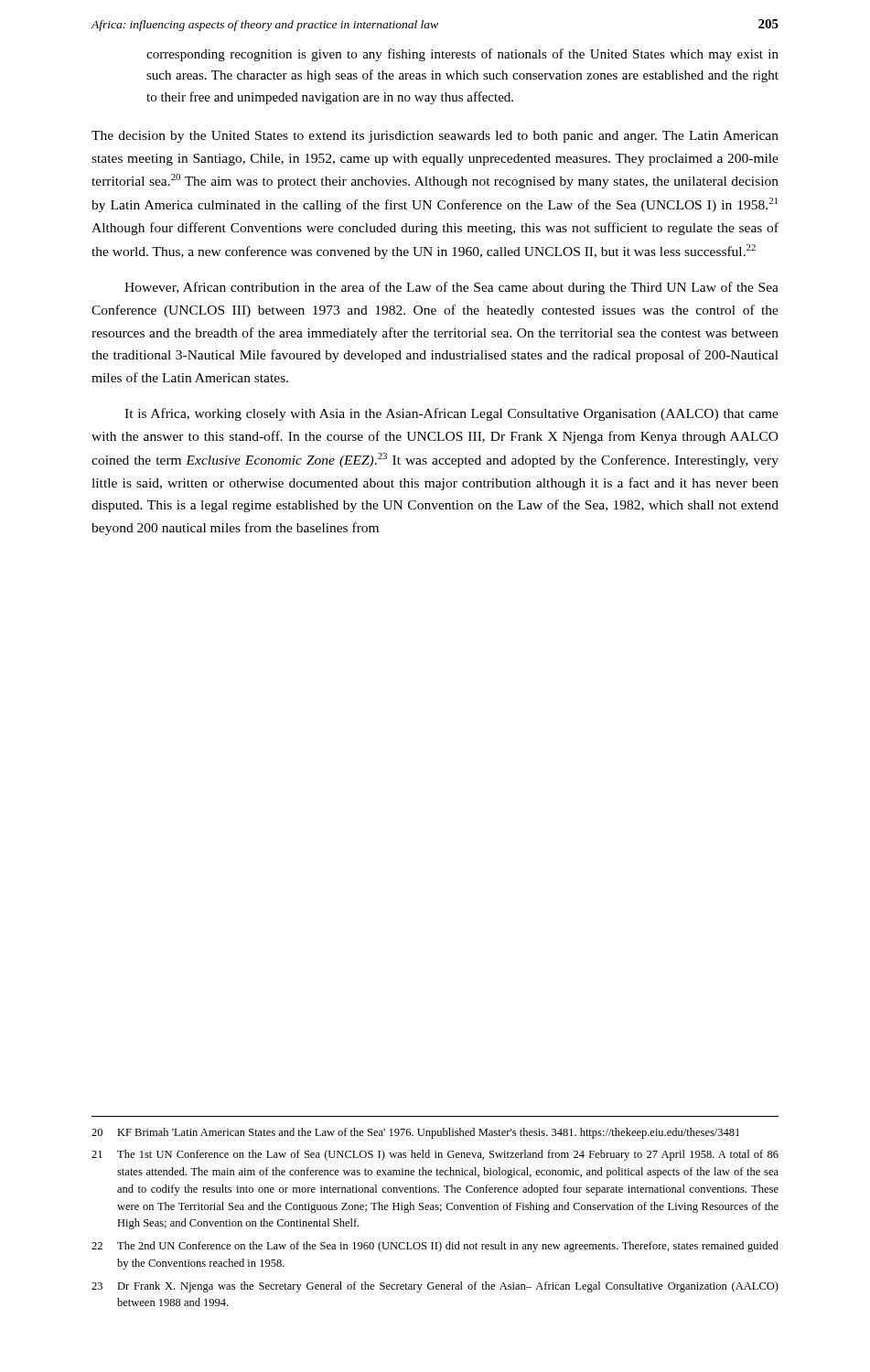Find the footnote that says "22 The 2nd UN Conference on the Law"

[435, 1255]
